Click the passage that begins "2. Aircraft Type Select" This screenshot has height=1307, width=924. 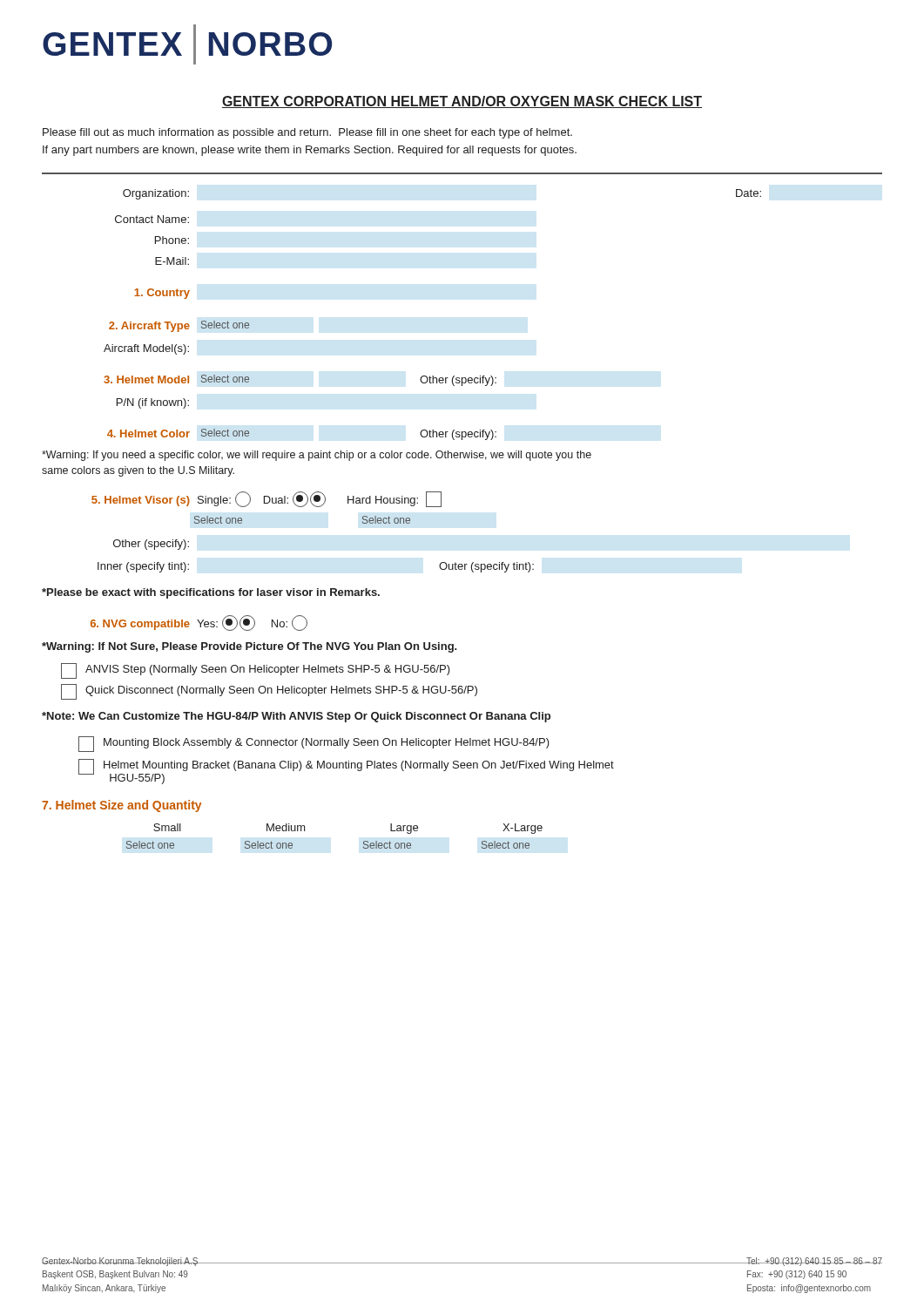point(179,326)
